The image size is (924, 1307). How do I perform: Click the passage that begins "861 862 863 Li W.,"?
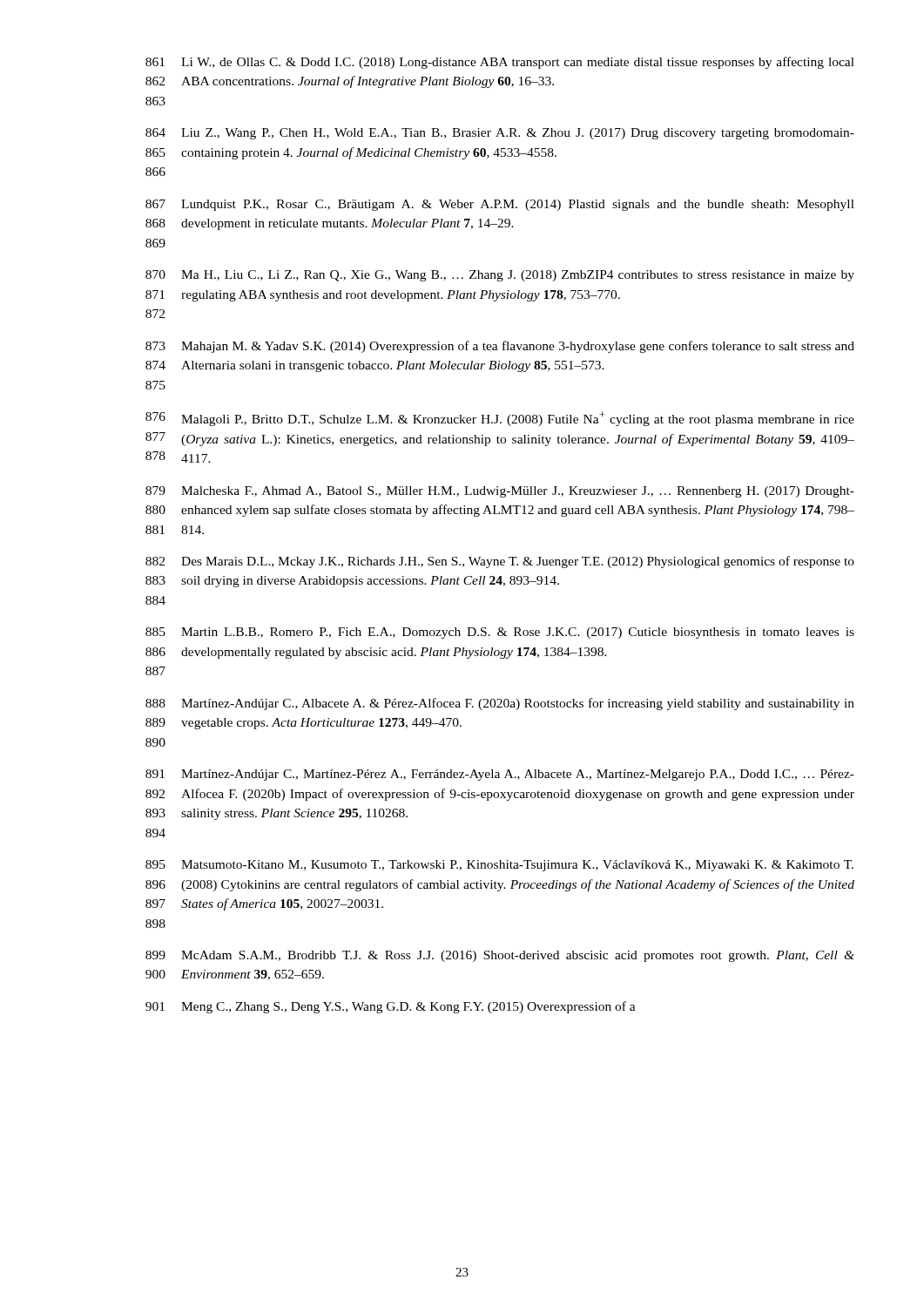coord(462,82)
